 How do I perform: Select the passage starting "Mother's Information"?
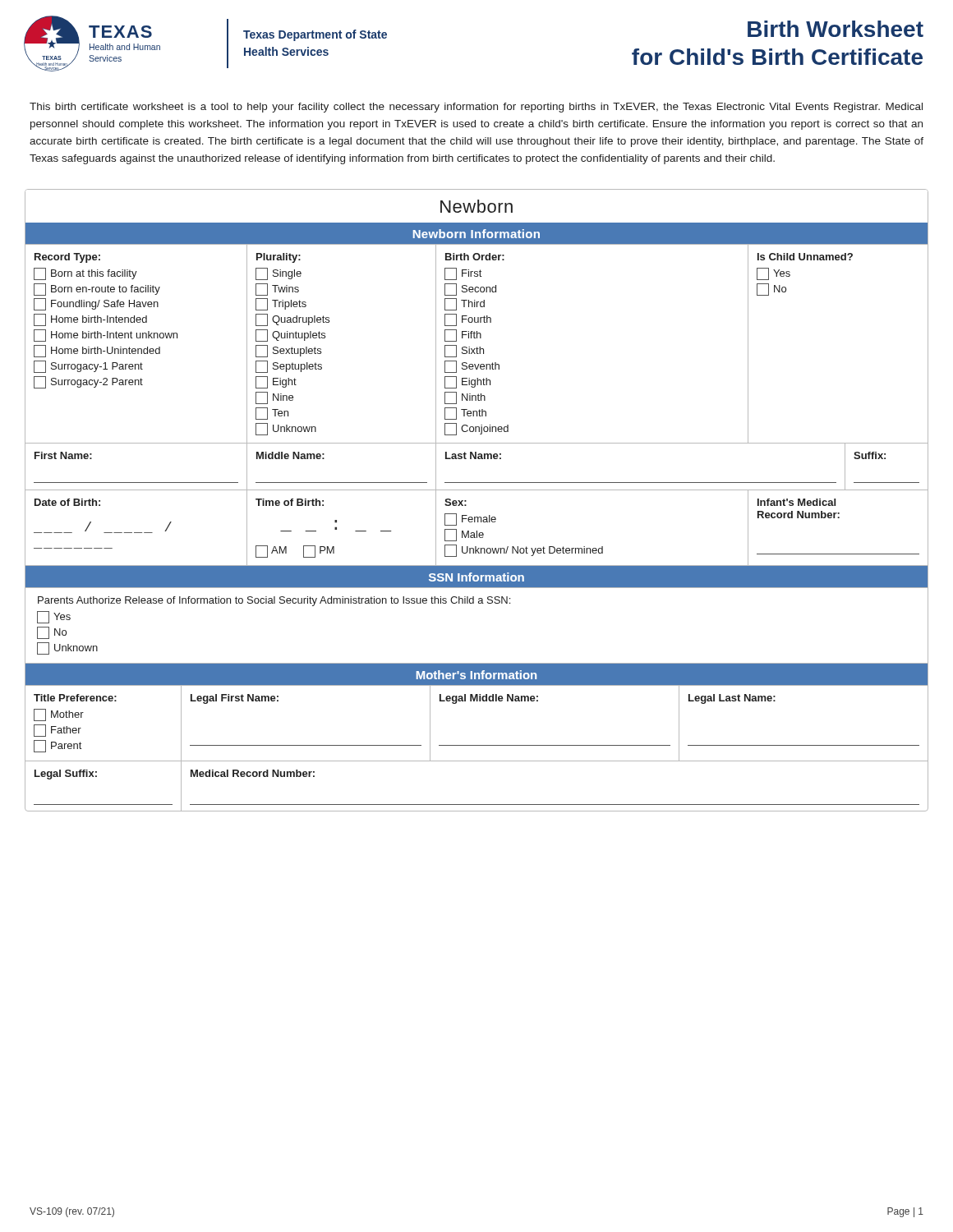476,675
